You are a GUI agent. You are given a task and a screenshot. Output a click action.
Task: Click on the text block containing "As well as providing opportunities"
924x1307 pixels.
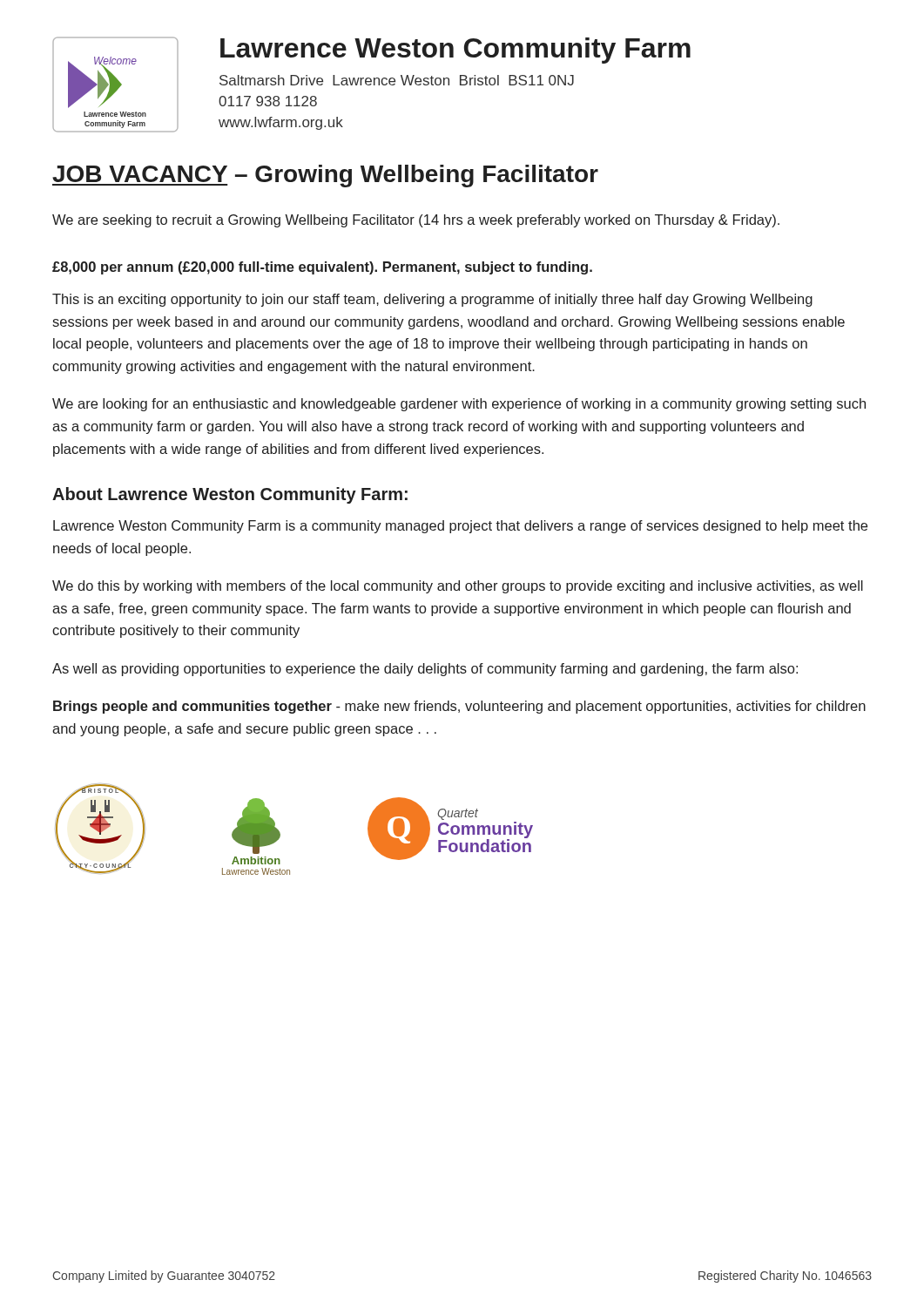(x=462, y=669)
